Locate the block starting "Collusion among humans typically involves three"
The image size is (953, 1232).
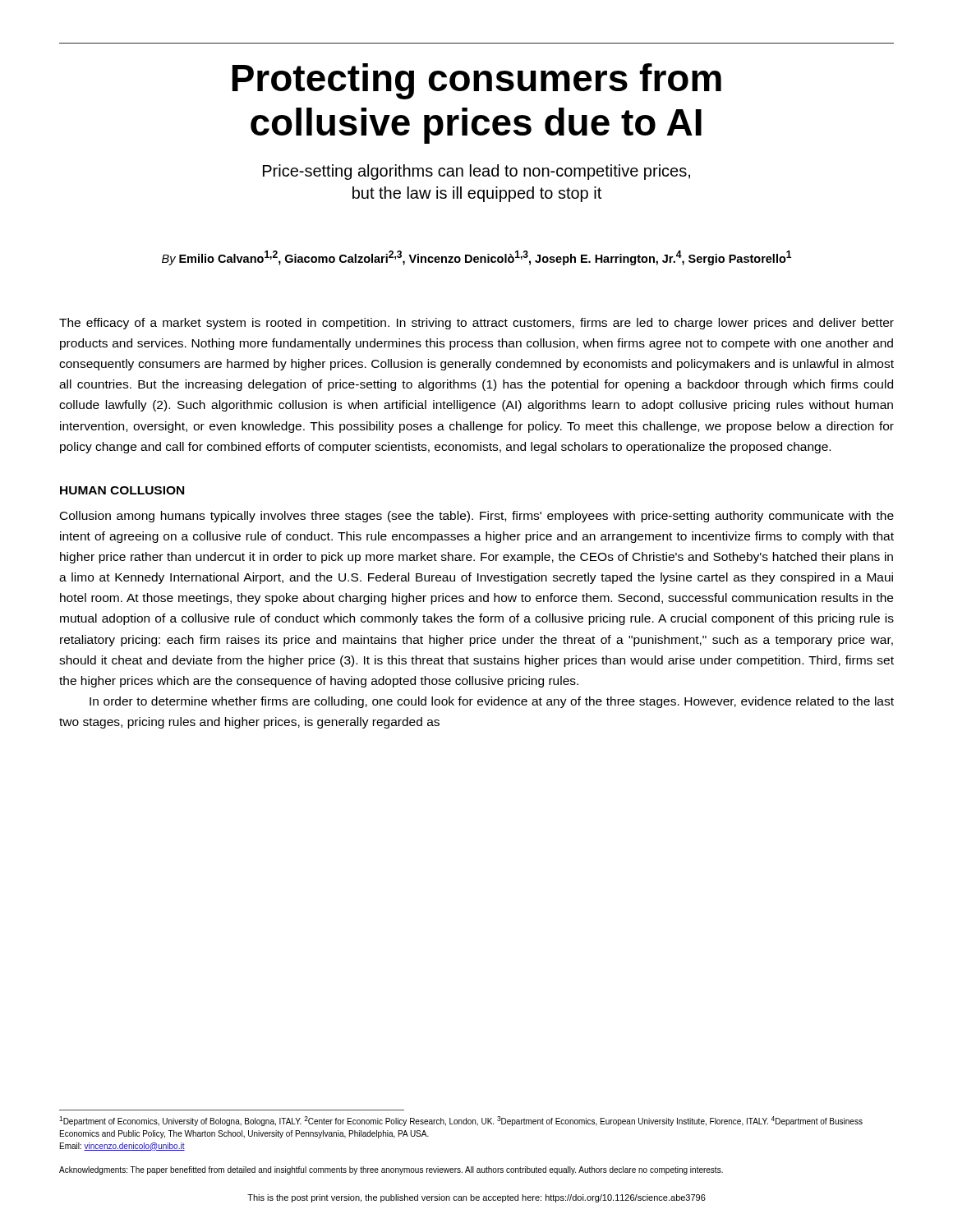point(476,598)
